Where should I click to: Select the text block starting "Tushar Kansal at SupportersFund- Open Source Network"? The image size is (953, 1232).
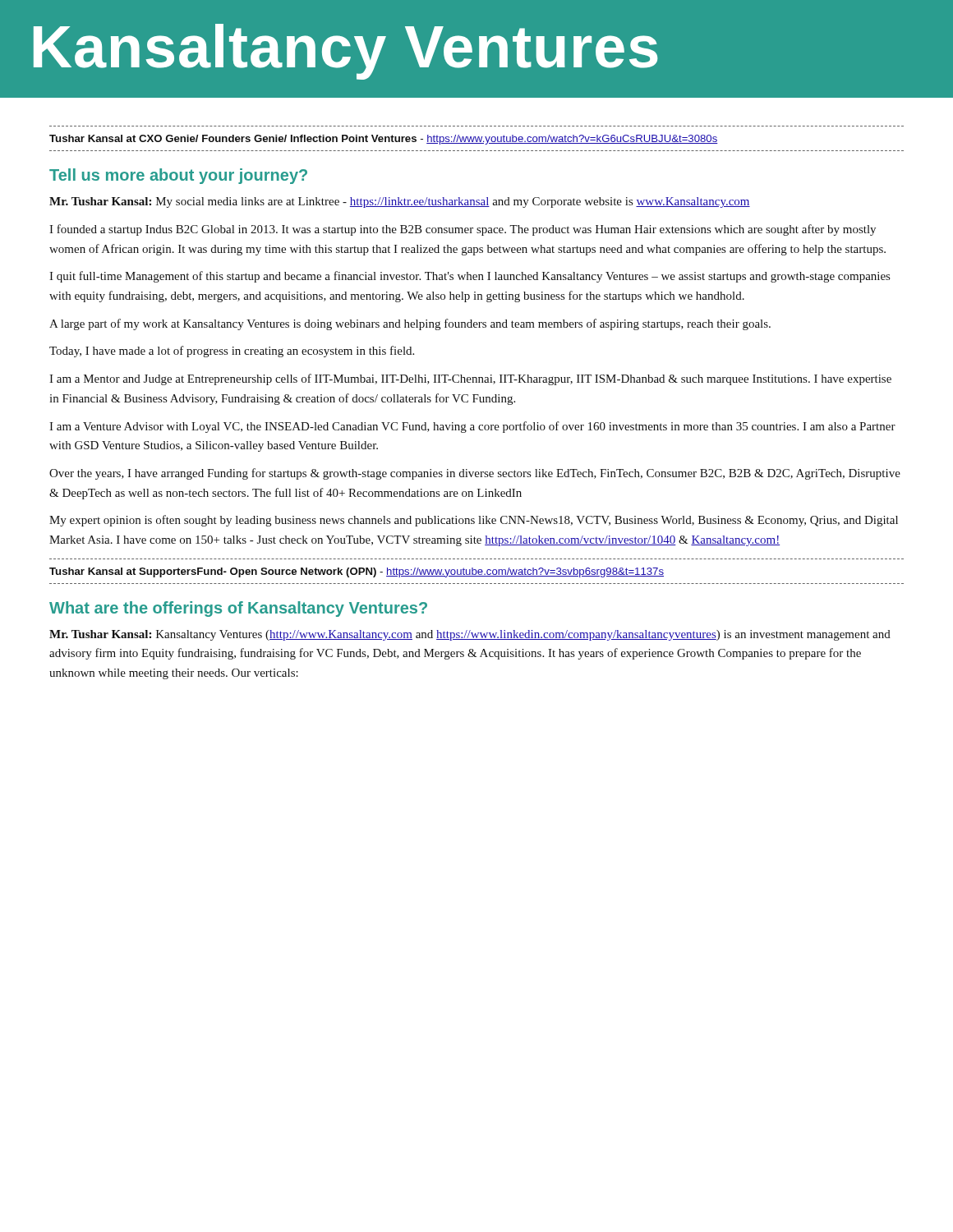coord(357,571)
